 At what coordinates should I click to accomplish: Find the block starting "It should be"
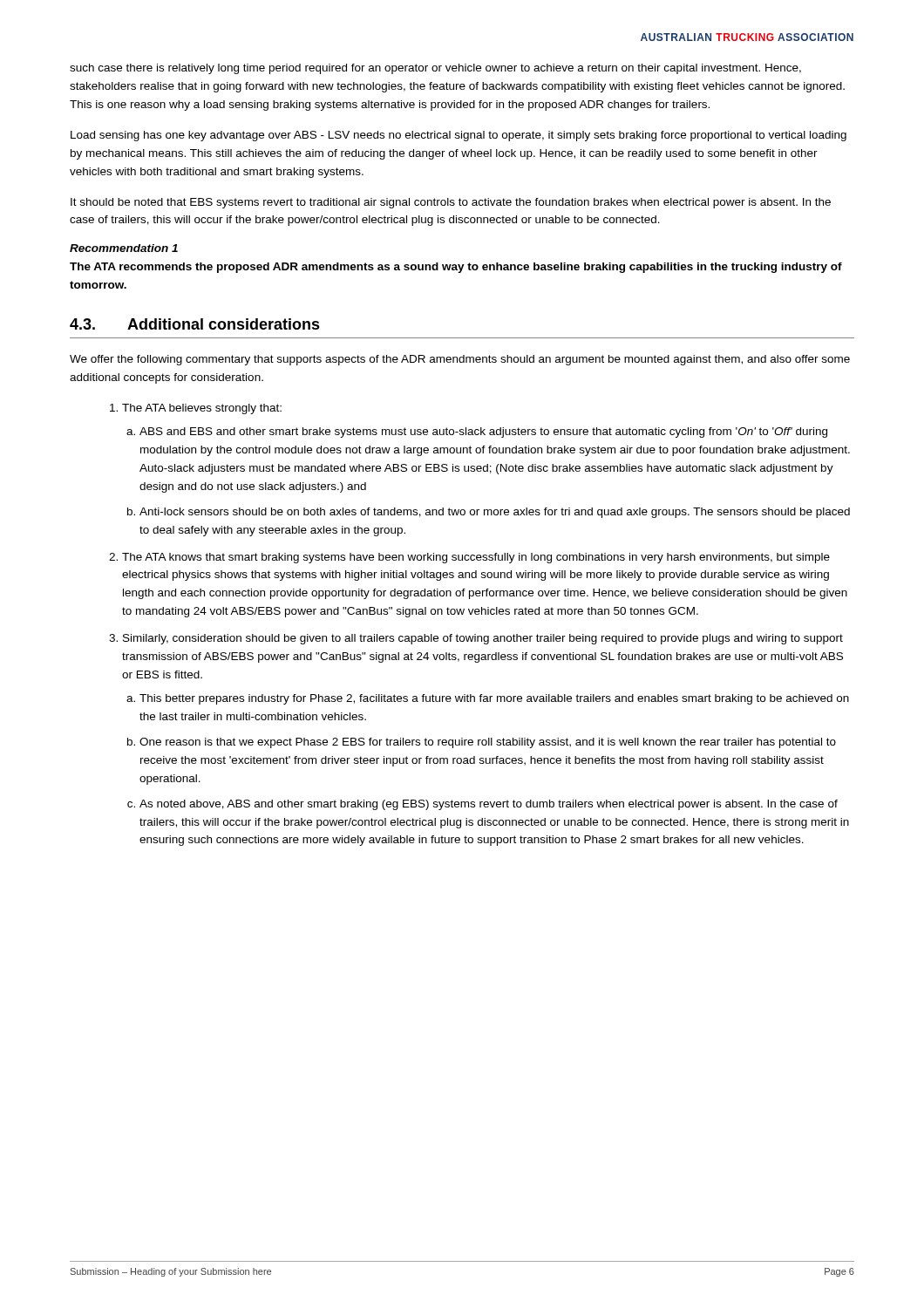(450, 211)
